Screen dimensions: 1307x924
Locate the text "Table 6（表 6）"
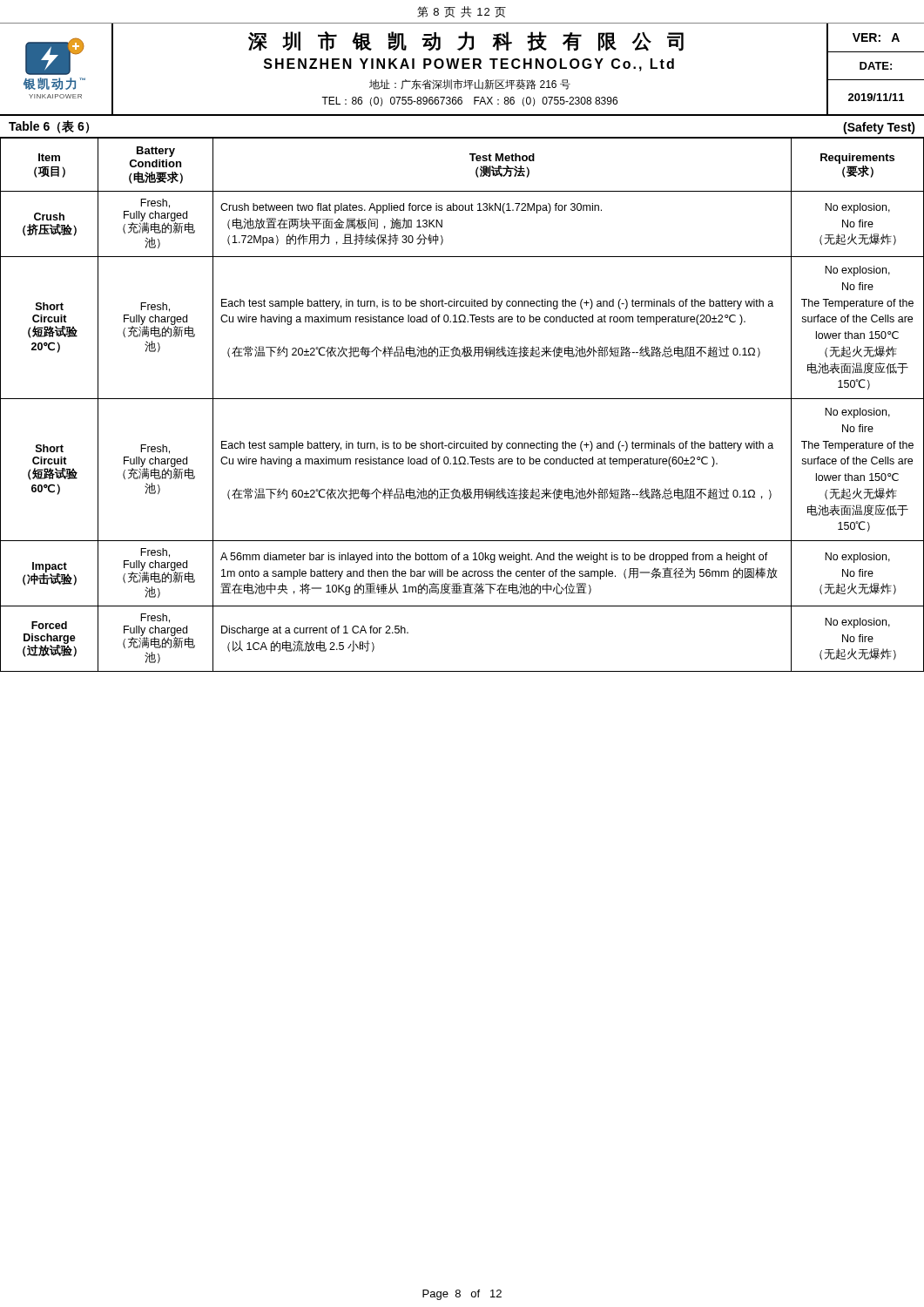click(53, 126)
